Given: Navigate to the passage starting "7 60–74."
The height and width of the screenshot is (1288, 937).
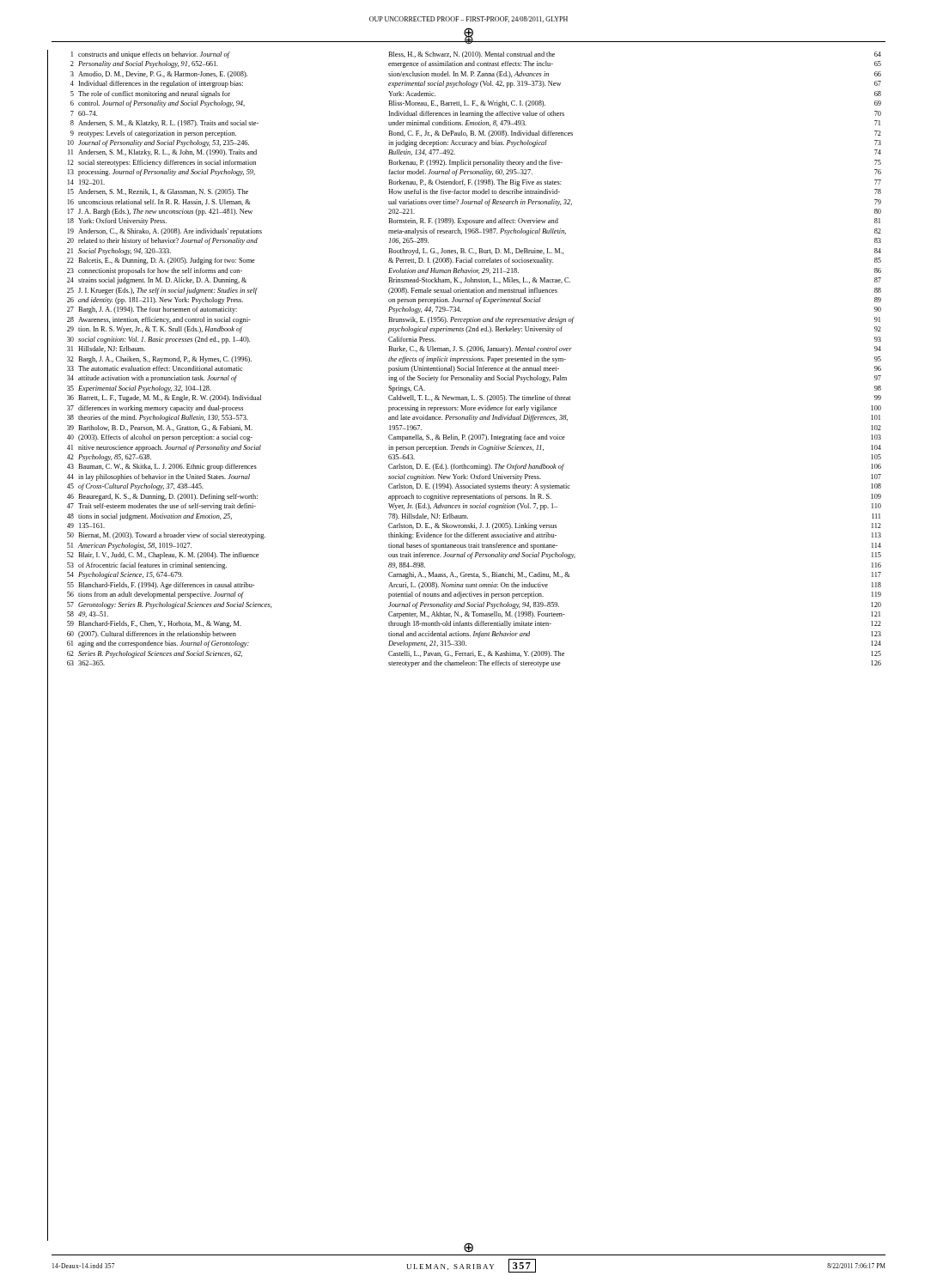Looking at the screenshot, I should coord(210,114).
